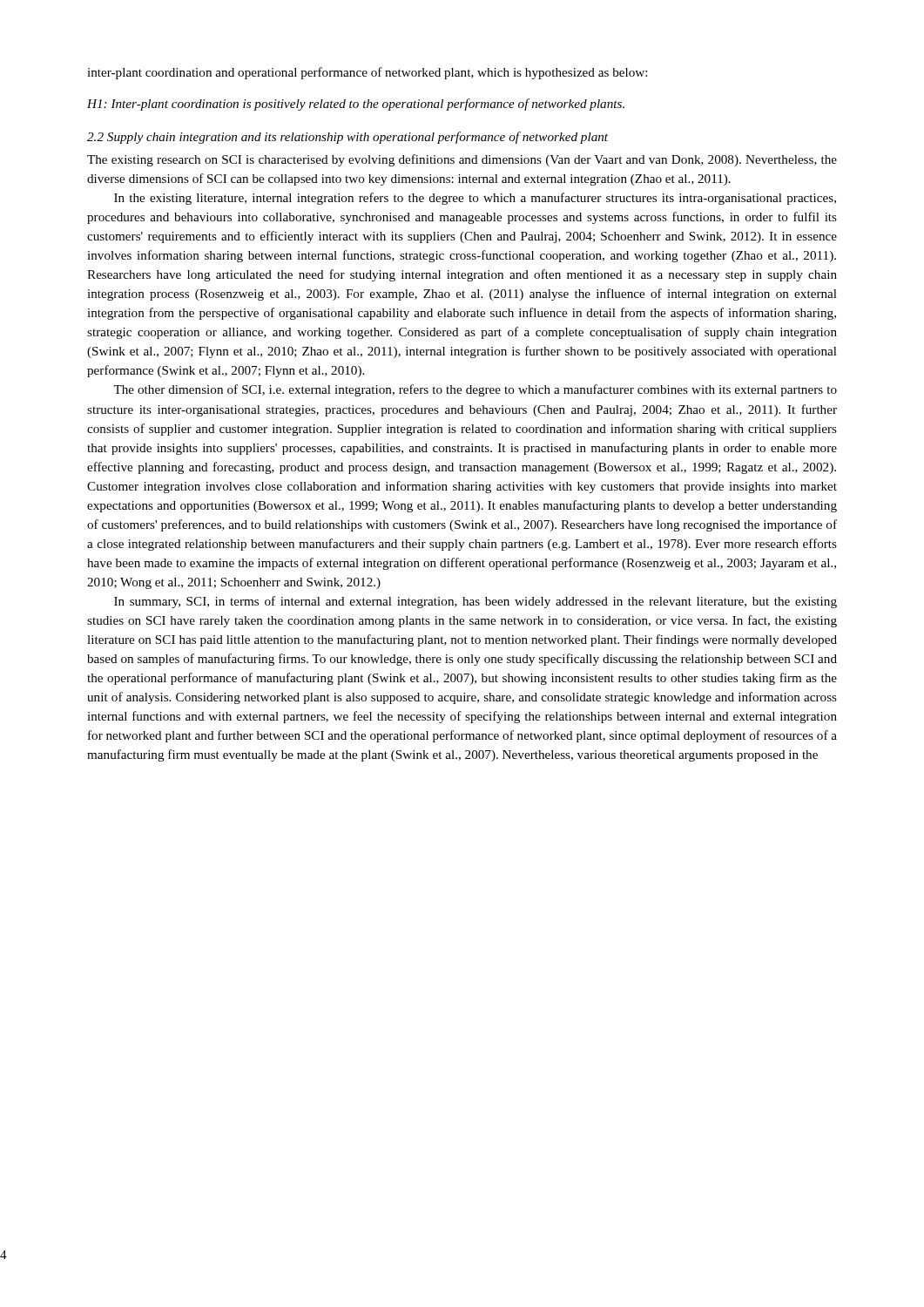
Task: Locate the text block that says "inter-plant coordination and operational performance of networked plant,"
Action: pos(462,72)
